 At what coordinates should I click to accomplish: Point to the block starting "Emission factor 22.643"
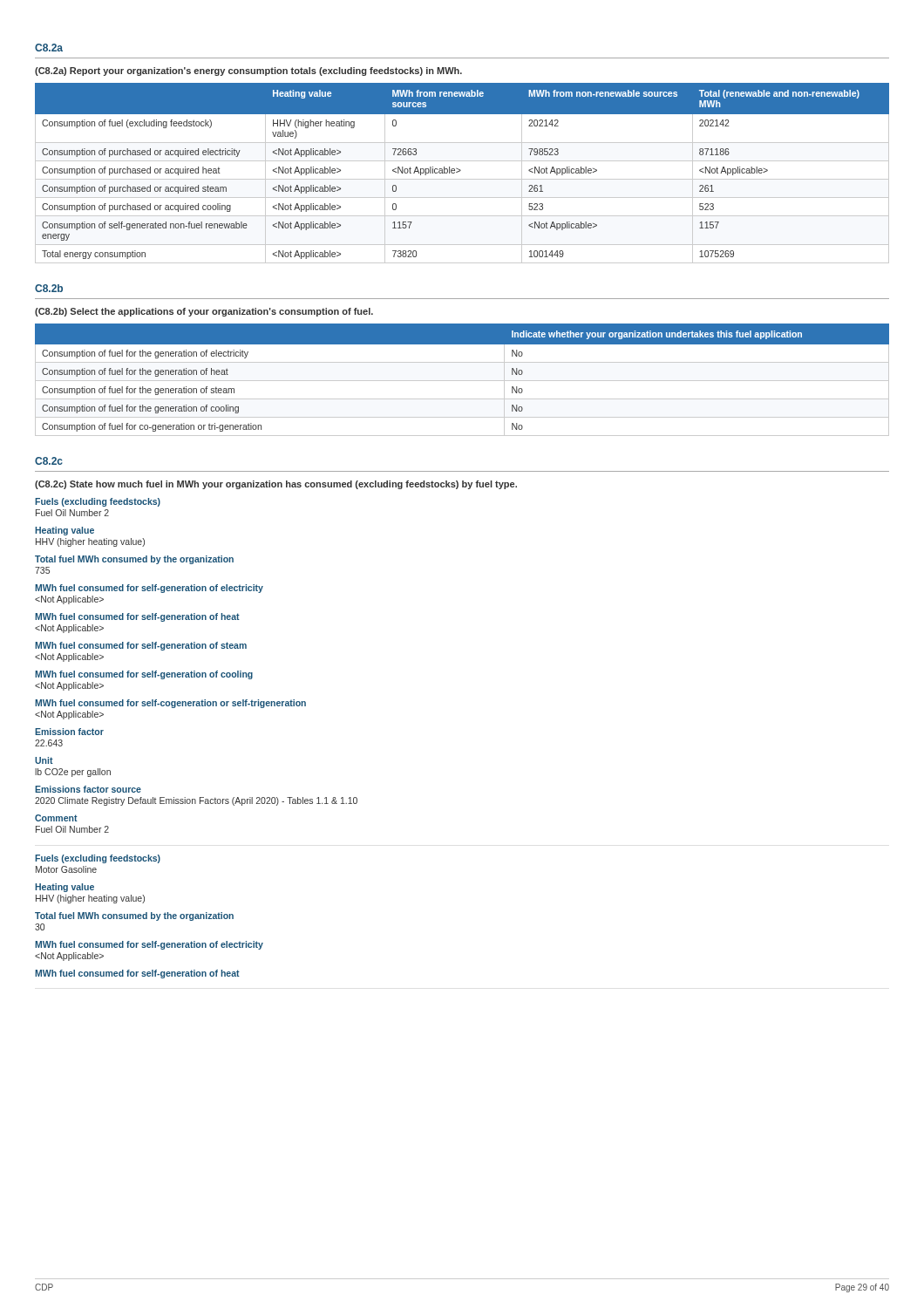coord(69,732)
